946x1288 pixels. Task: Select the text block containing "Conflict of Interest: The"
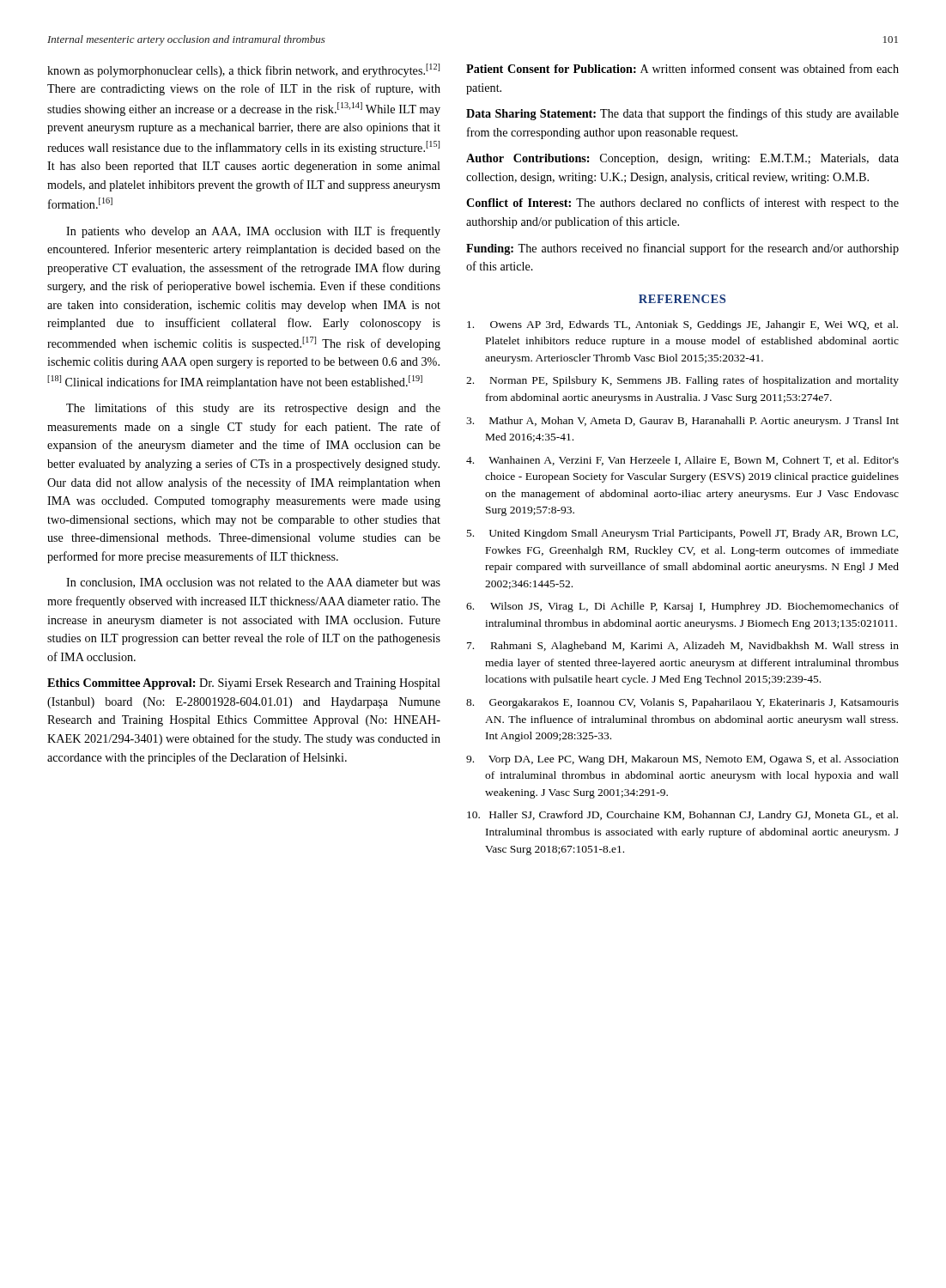(682, 213)
